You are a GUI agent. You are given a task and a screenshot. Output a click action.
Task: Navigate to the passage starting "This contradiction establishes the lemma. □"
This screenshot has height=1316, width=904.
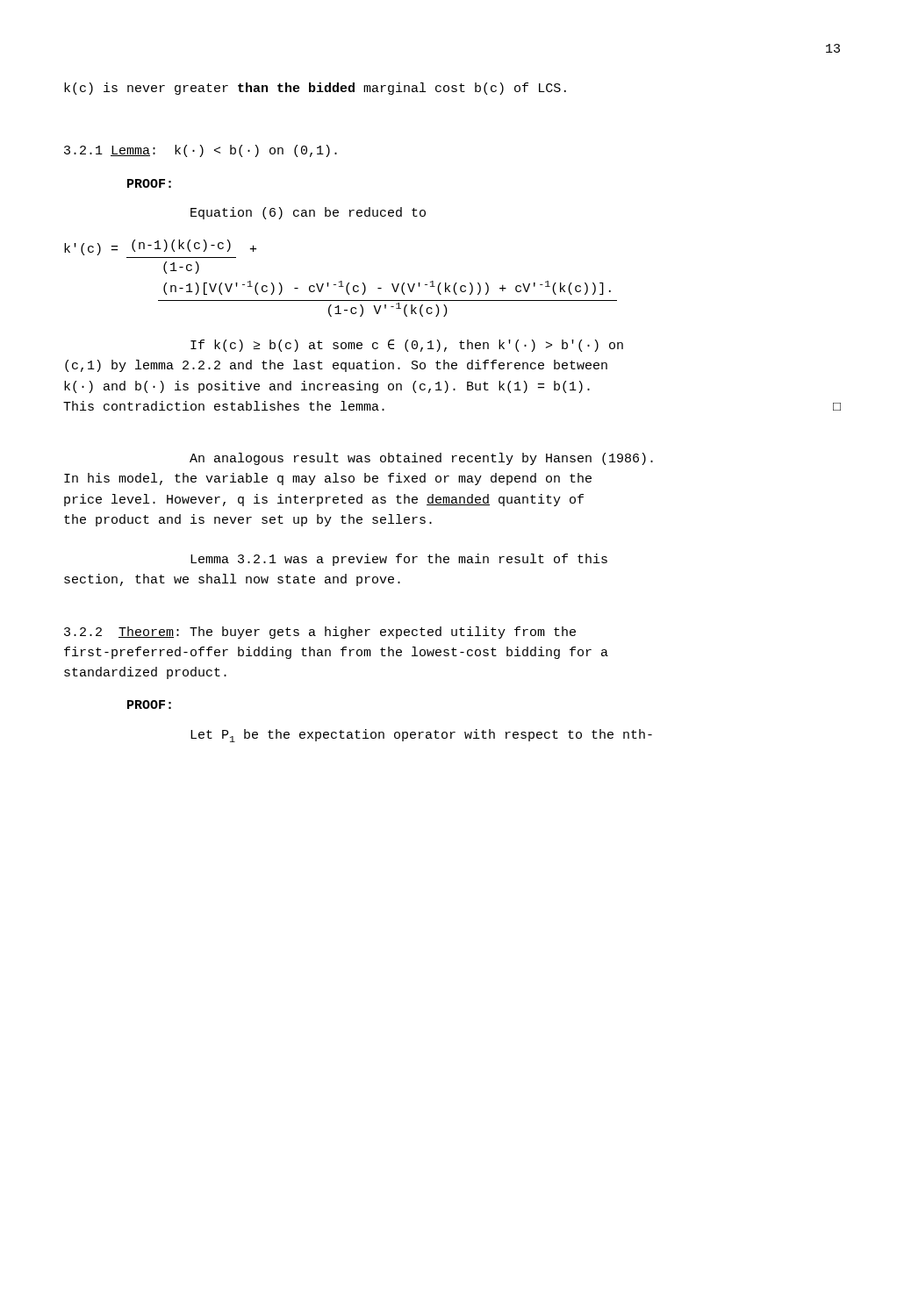coord(225,407)
